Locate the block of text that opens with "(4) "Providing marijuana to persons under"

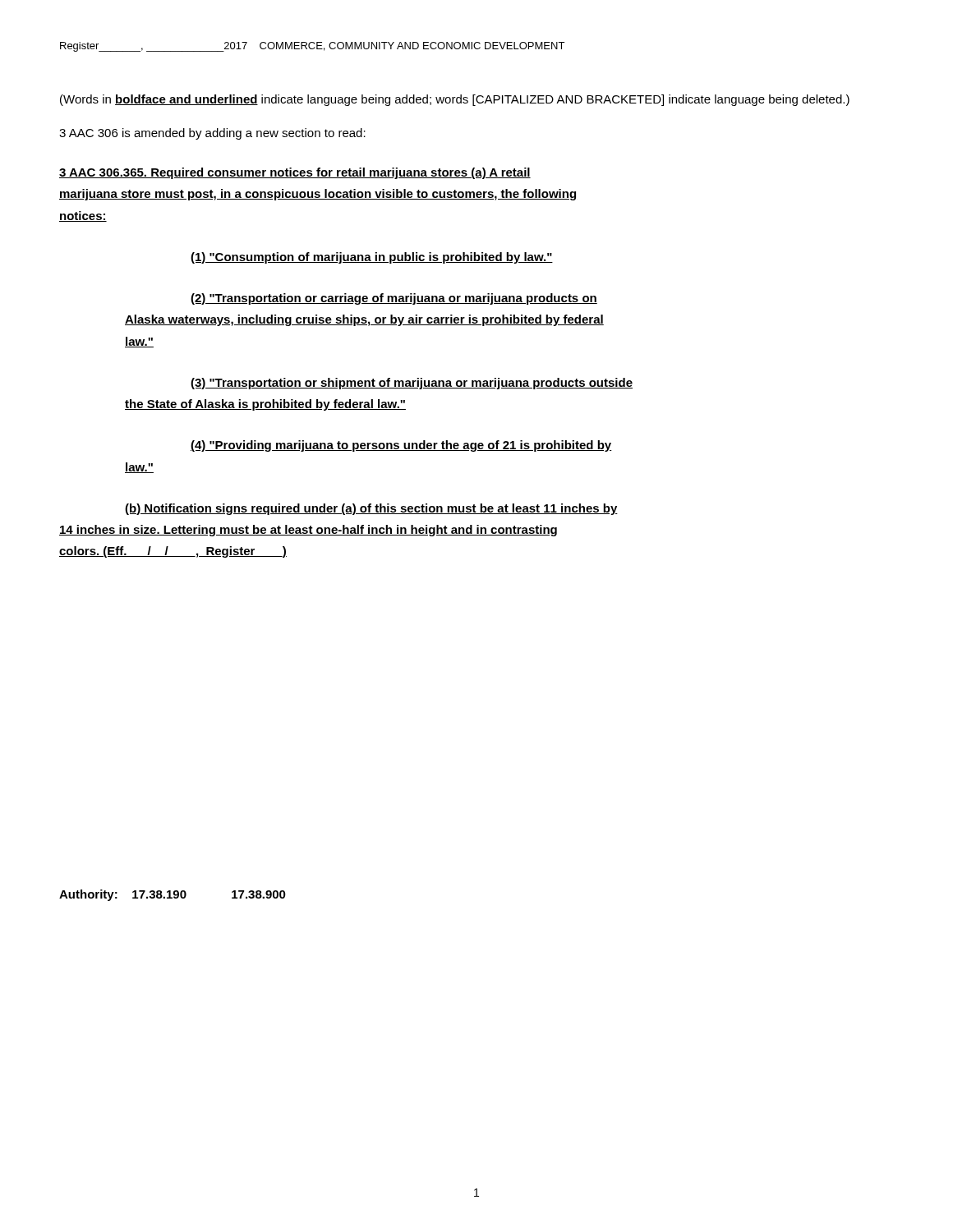point(509,456)
